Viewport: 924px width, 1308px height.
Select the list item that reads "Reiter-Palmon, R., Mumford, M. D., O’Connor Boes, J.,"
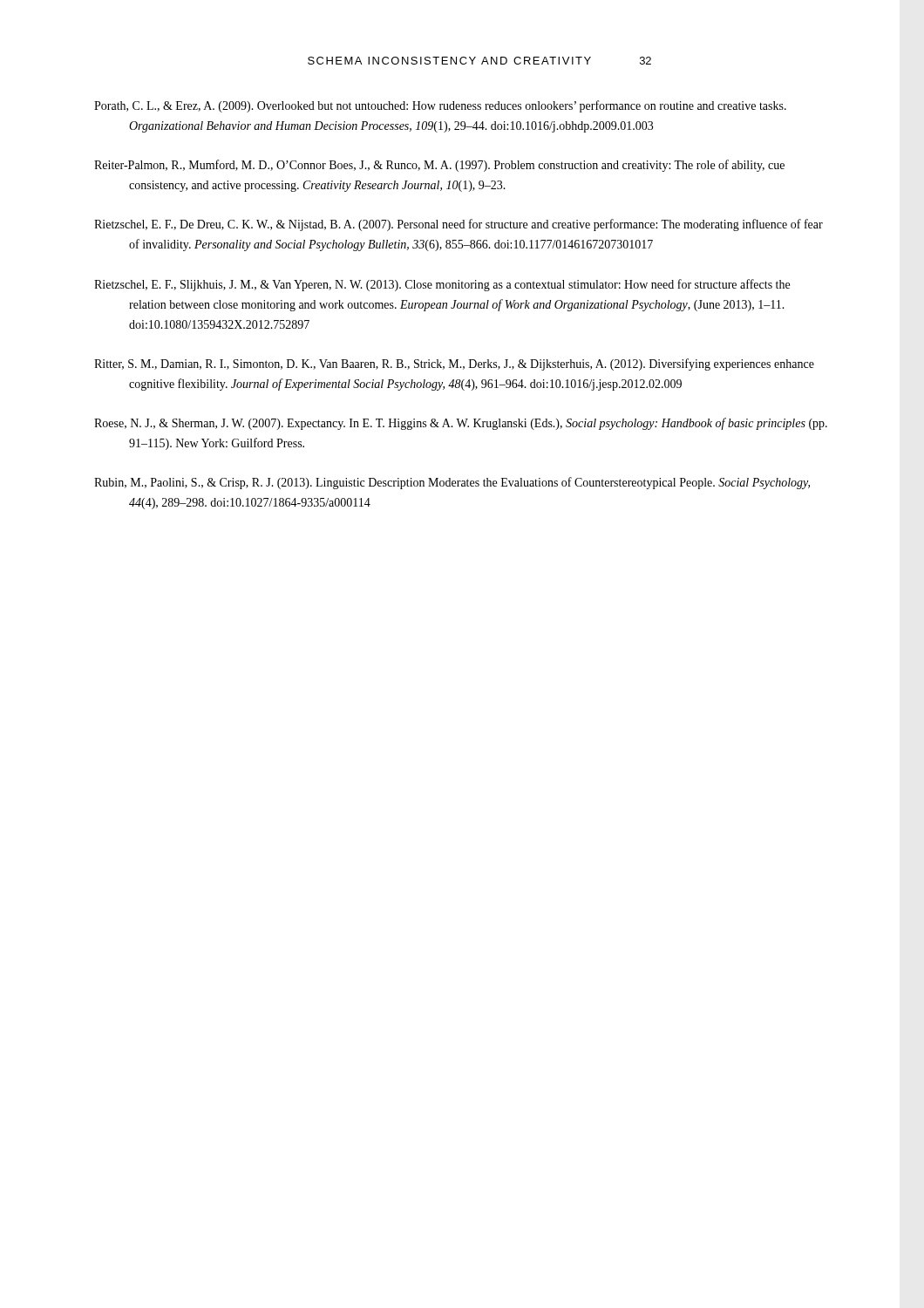(440, 176)
